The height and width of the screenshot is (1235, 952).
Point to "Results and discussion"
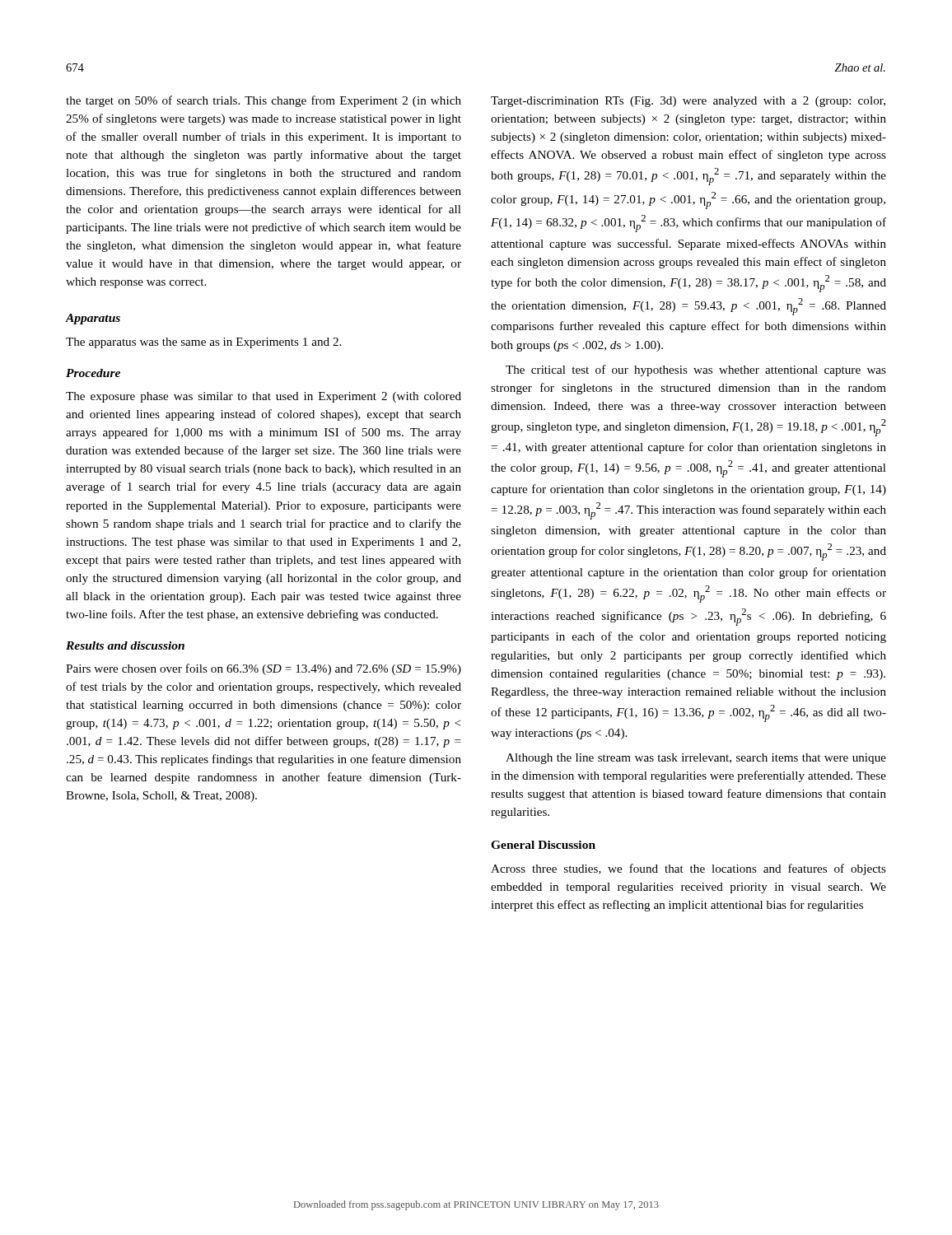pos(125,645)
